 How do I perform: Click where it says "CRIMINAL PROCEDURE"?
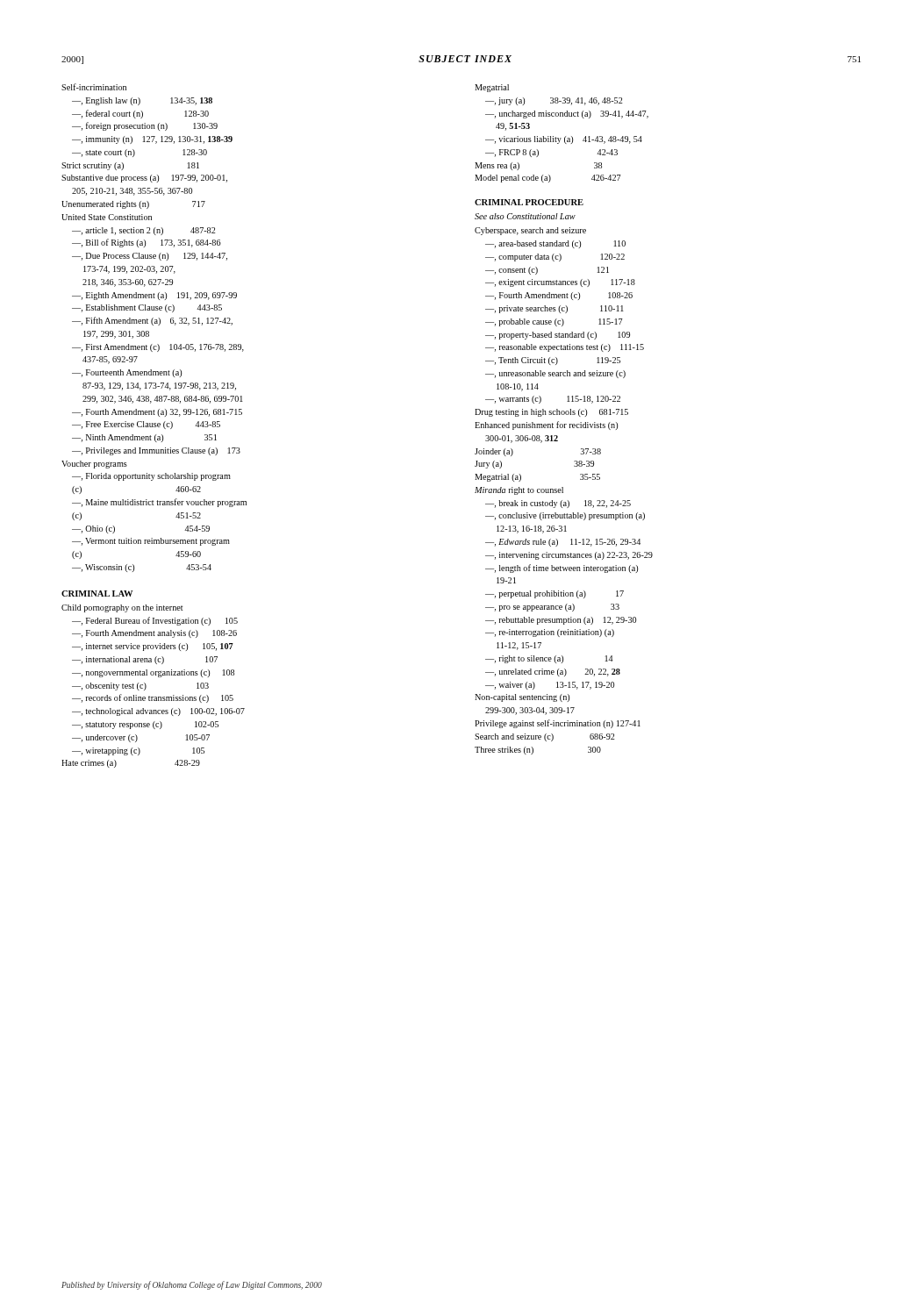click(x=529, y=202)
